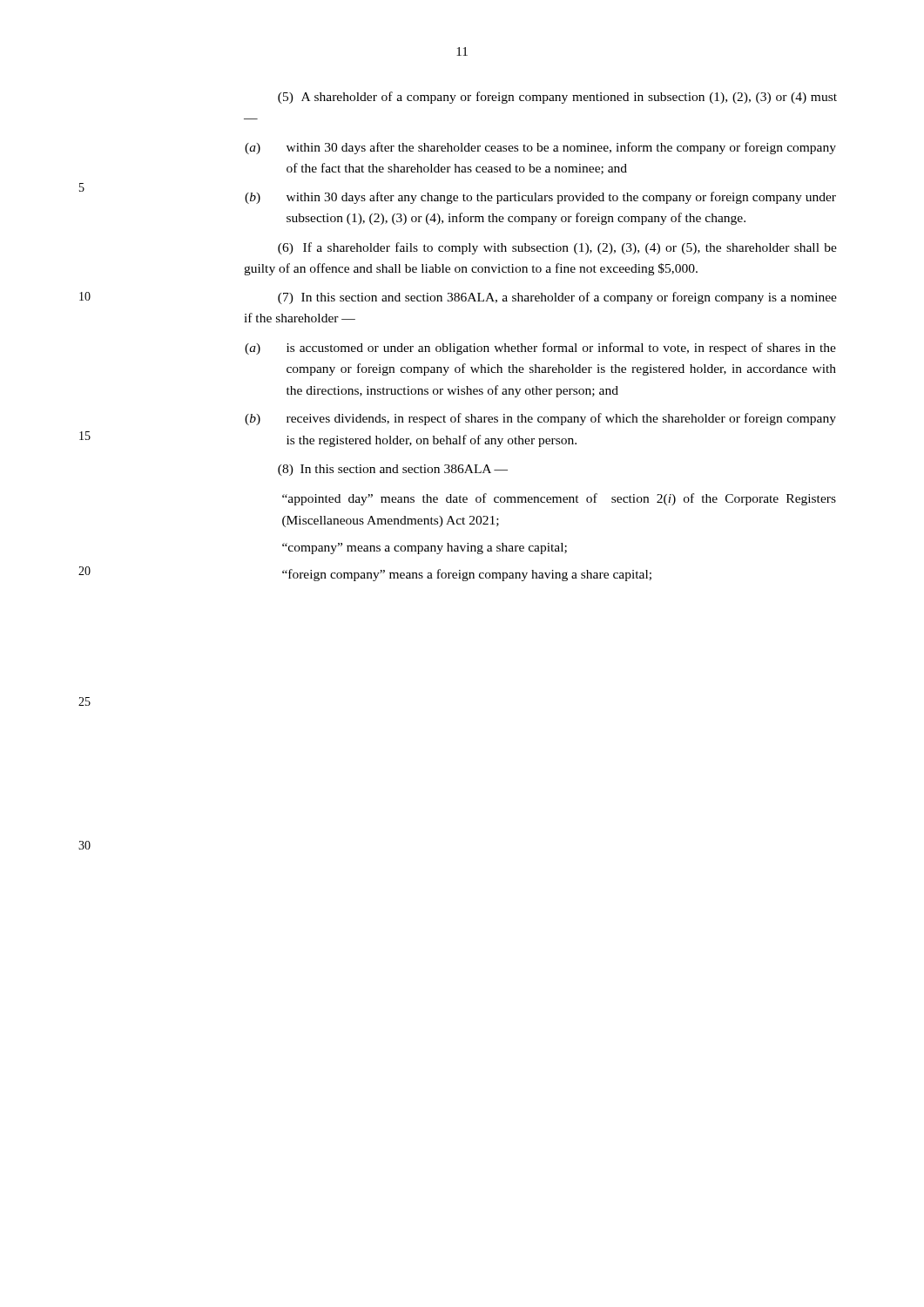Locate the text that reads "“company” means a company having a share capital;"

[540, 547]
